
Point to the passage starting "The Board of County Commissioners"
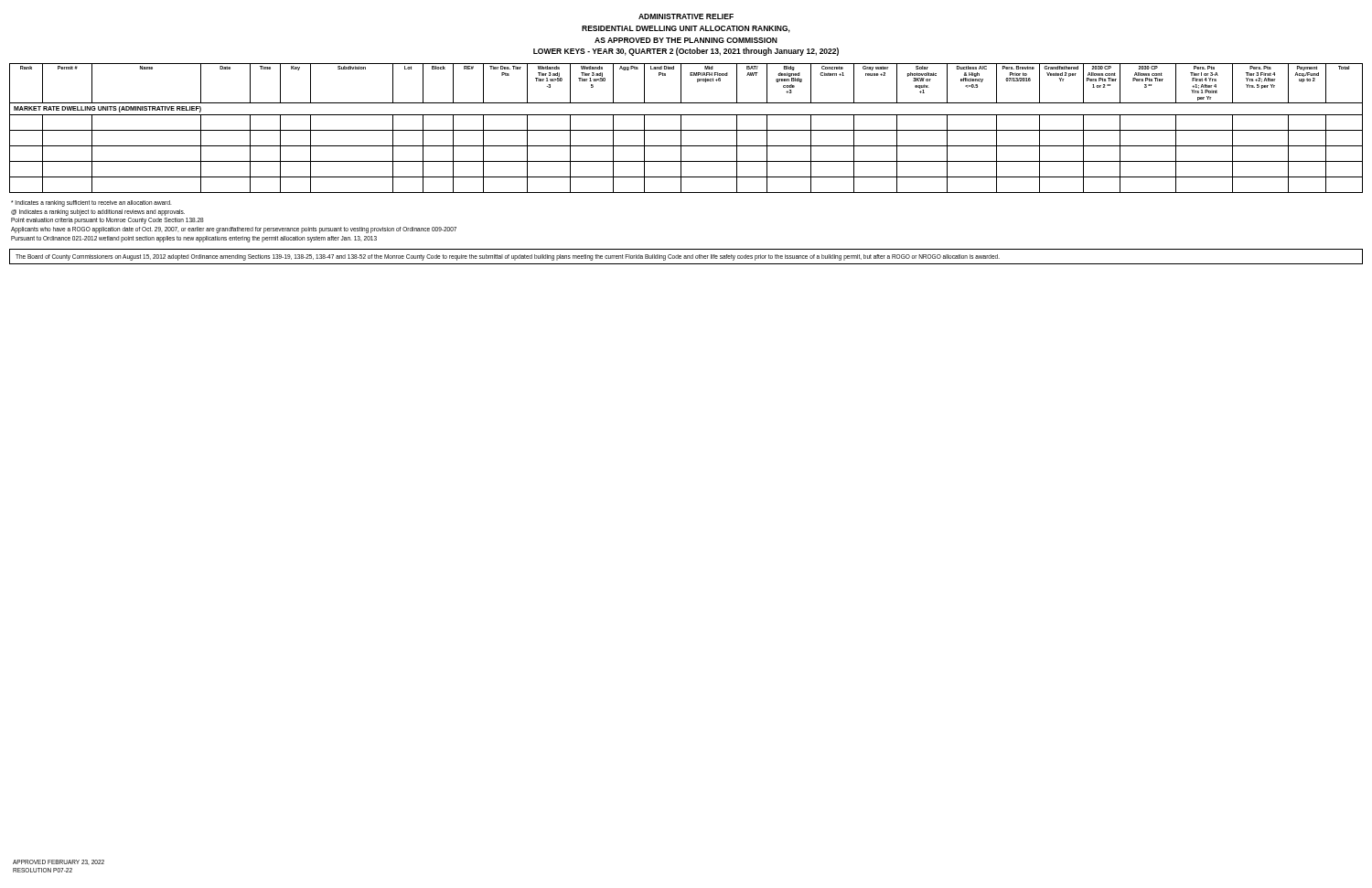click(508, 256)
